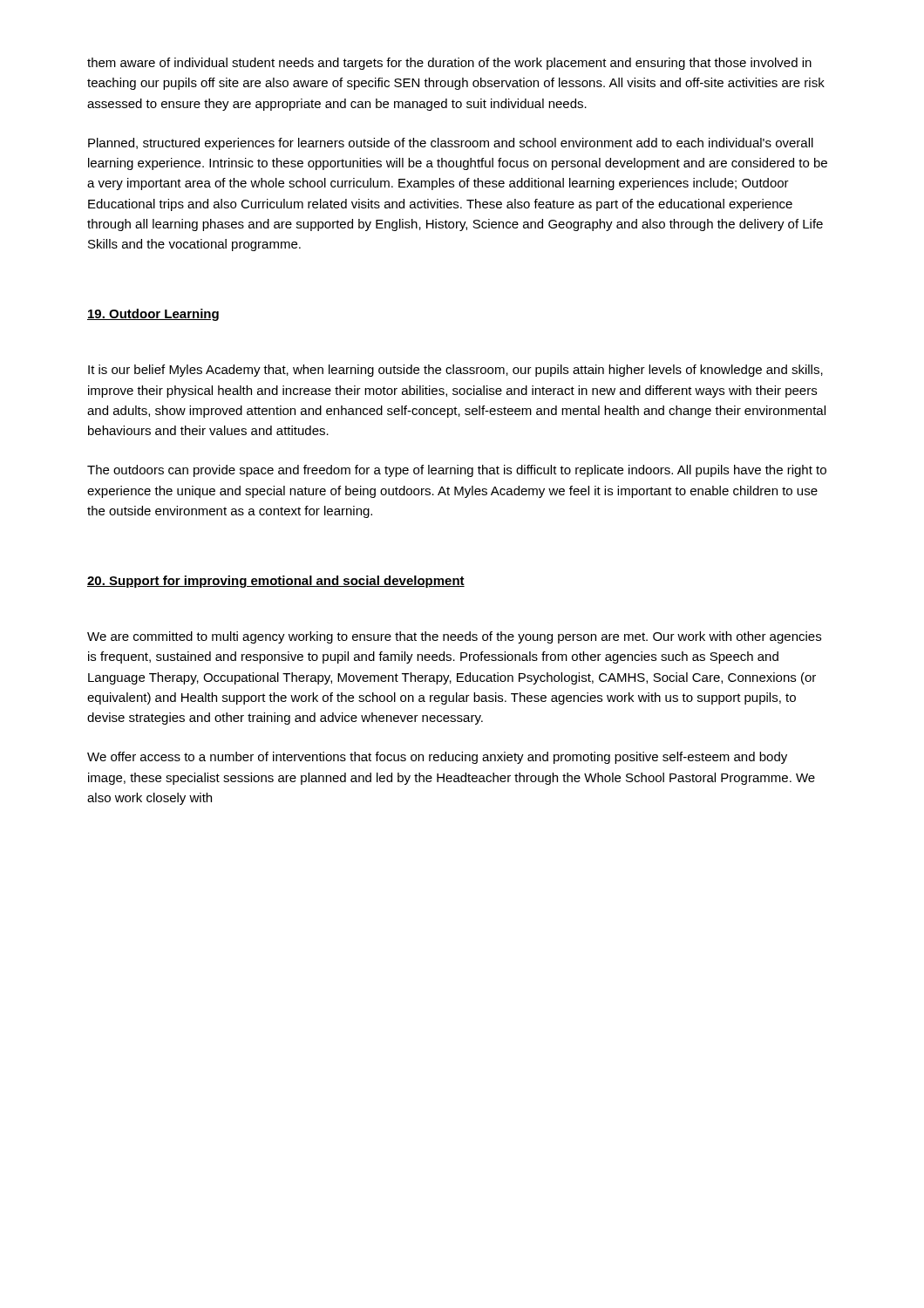Locate the element starting "20. Support for"
This screenshot has width=924, height=1308.
276,580
